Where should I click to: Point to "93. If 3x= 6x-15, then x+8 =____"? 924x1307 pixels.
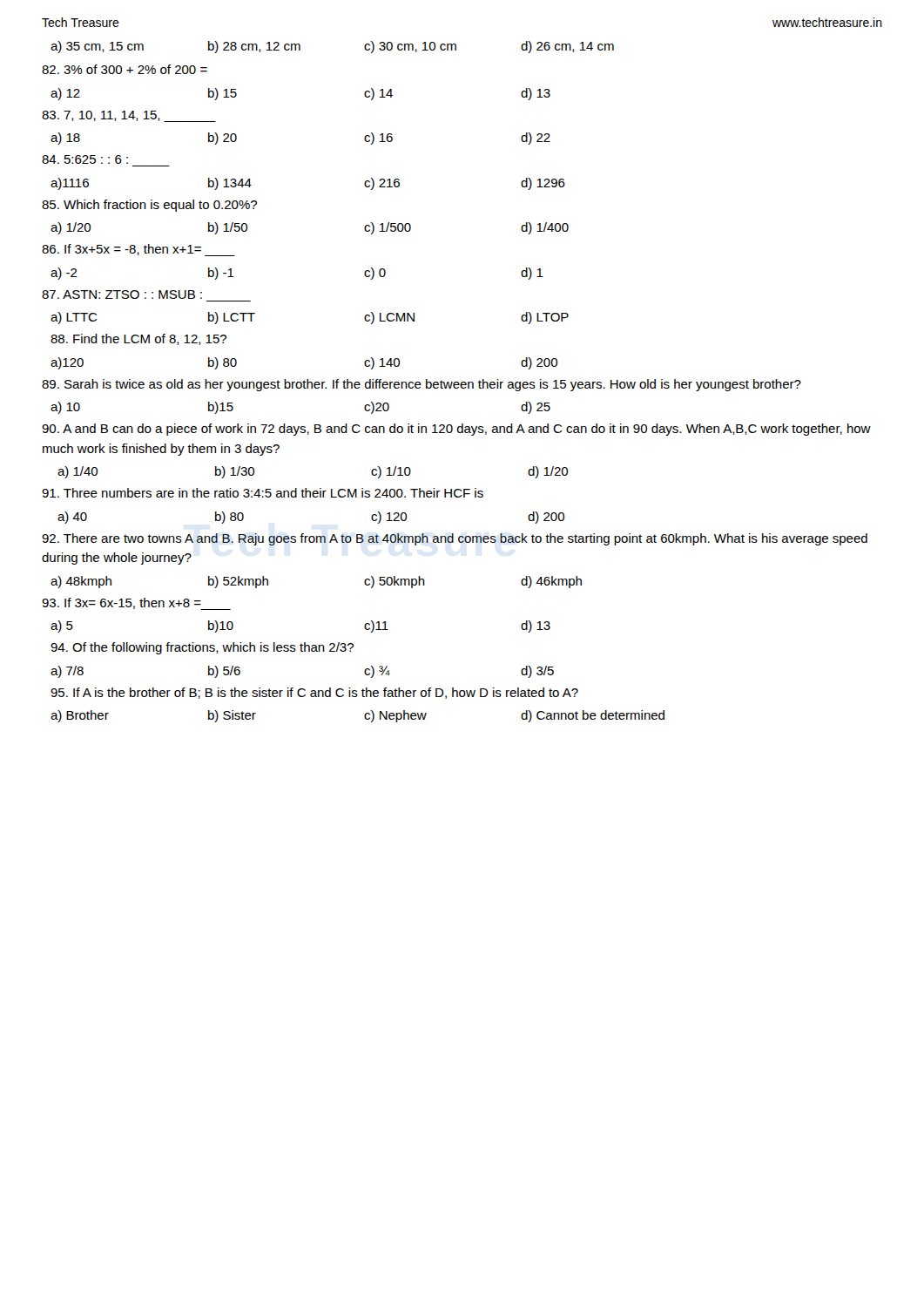[136, 602]
